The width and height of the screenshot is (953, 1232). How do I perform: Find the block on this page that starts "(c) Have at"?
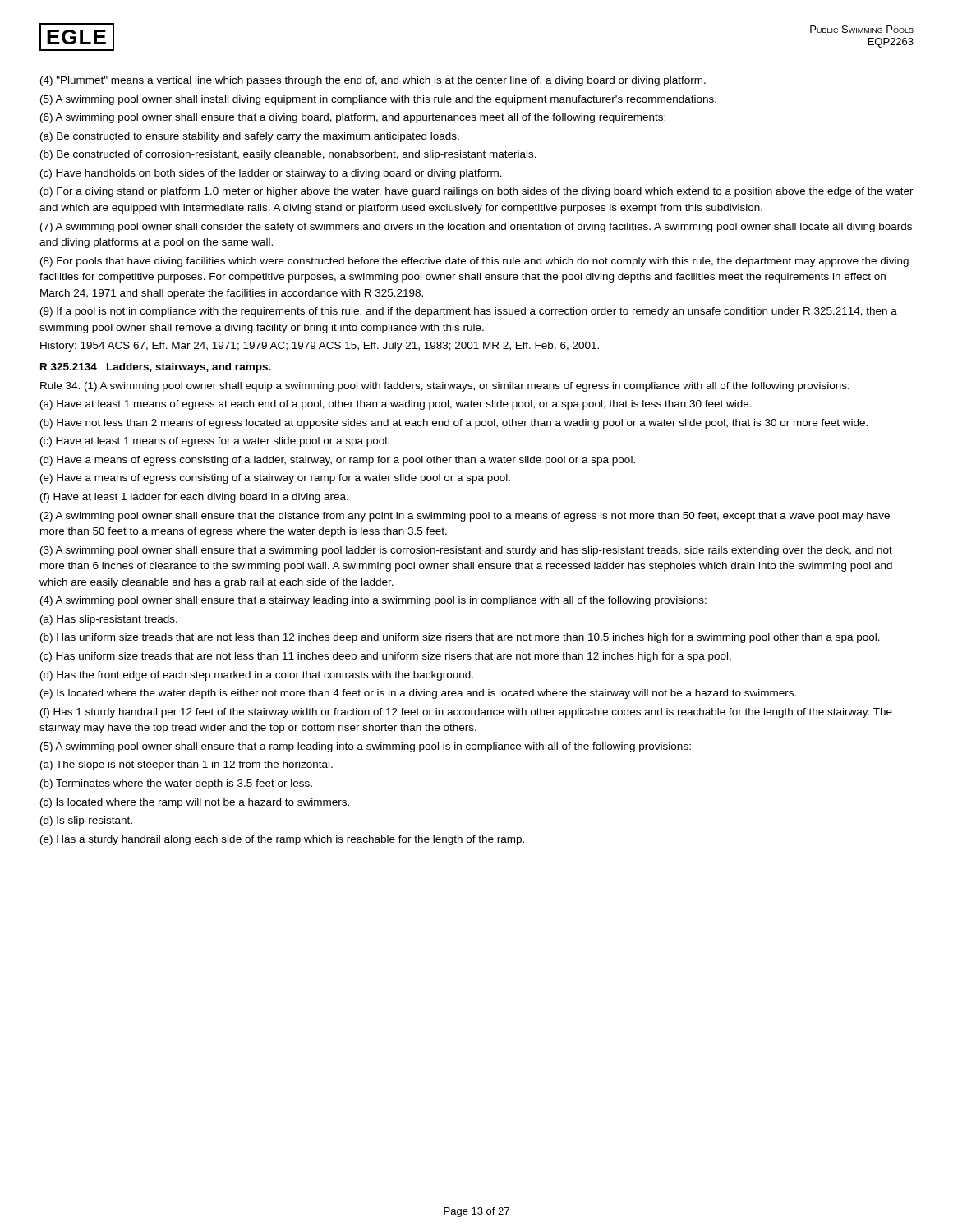(x=215, y=442)
